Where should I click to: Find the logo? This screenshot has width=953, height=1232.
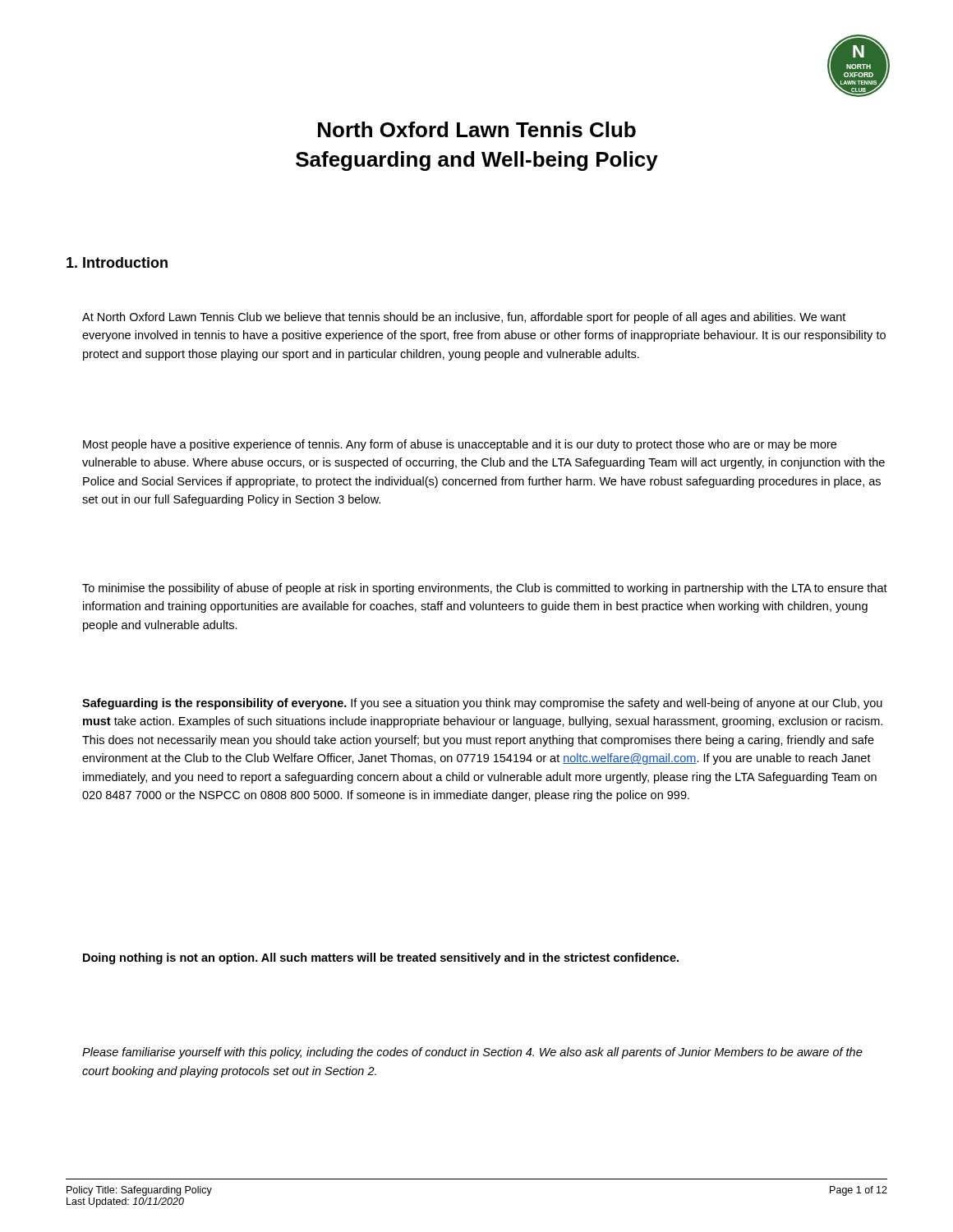click(x=859, y=67)
